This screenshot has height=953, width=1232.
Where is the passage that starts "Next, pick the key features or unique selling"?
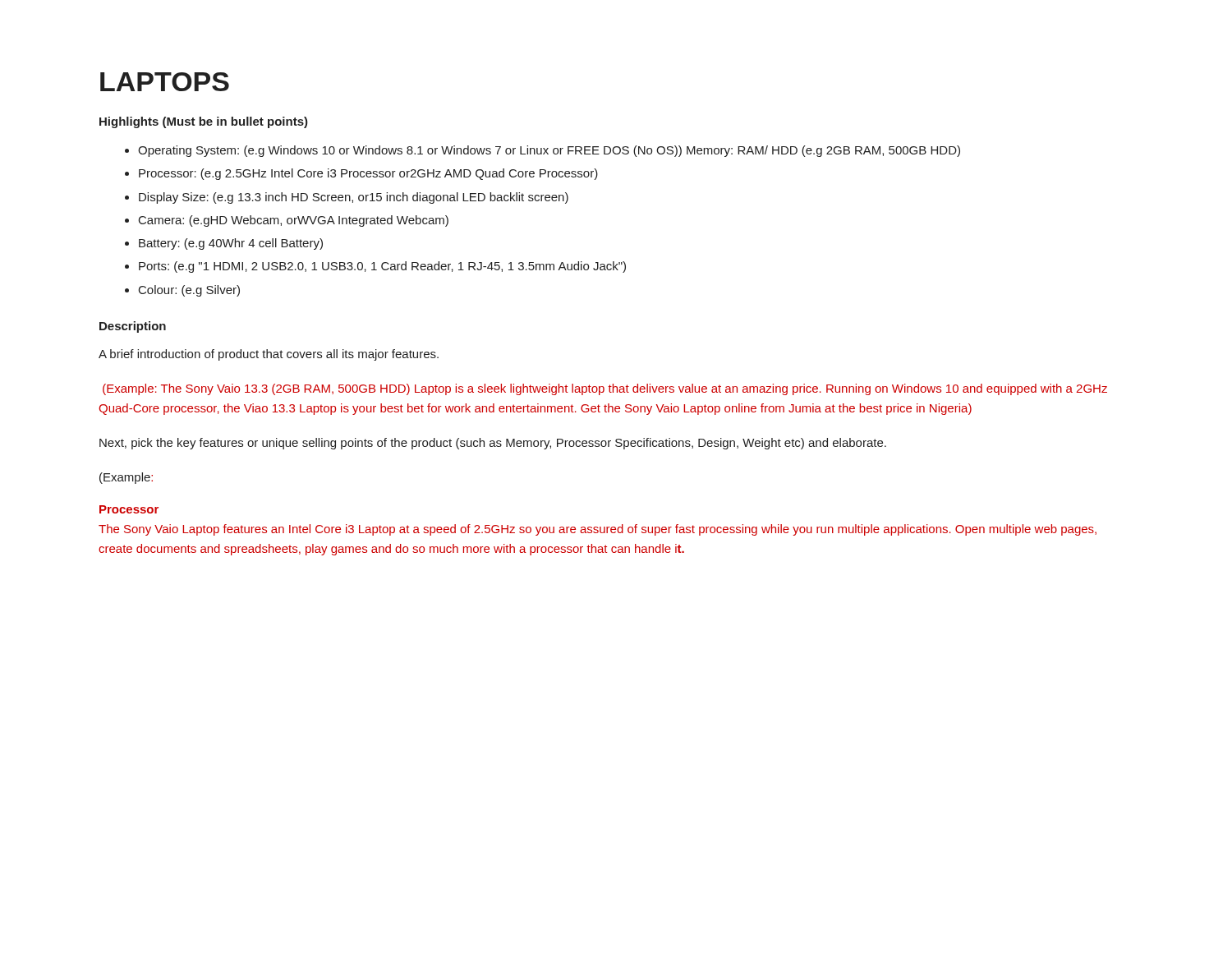493,442
